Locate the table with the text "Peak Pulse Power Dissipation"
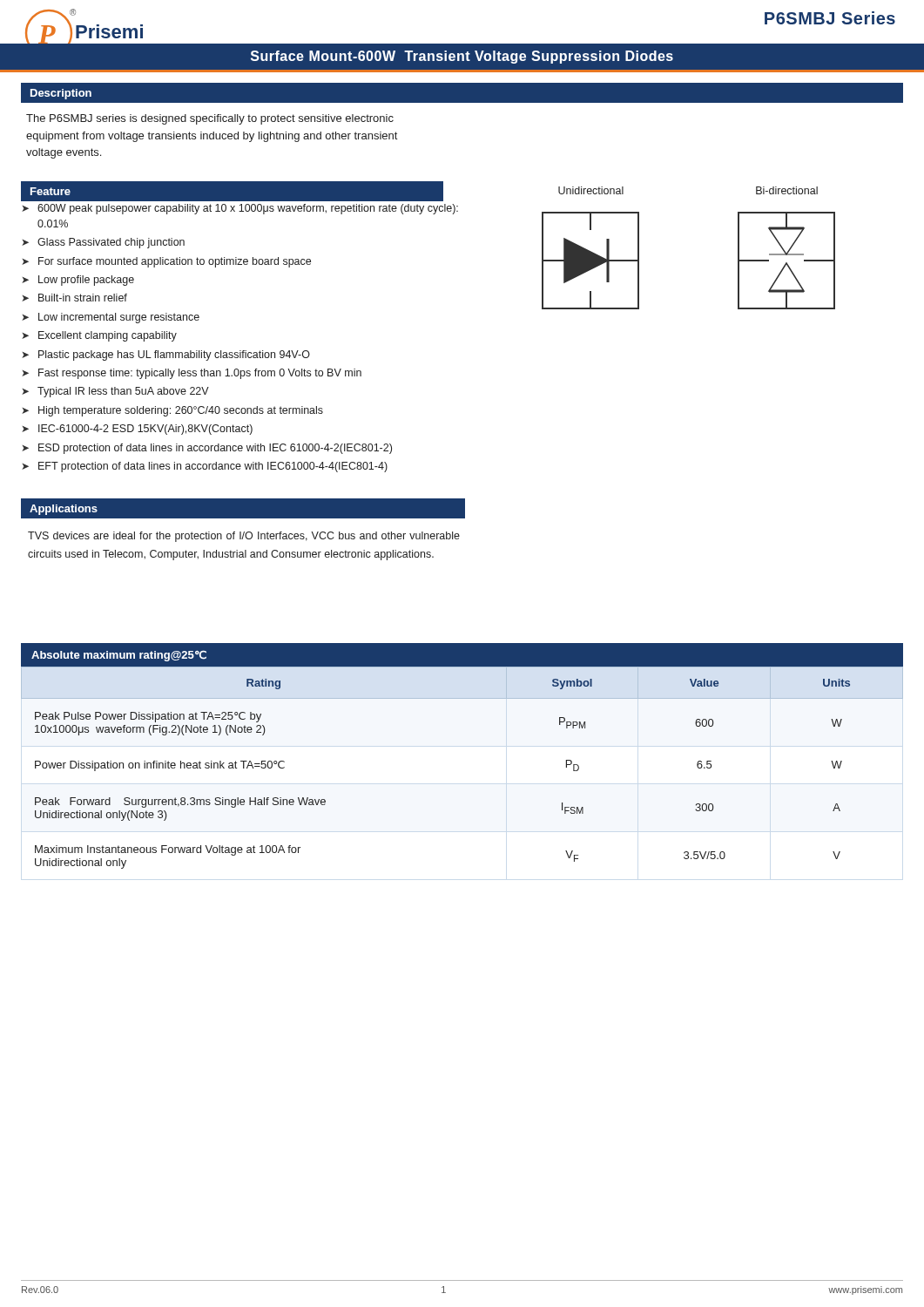The image size is (924, 1307). (x=462, y=773)
